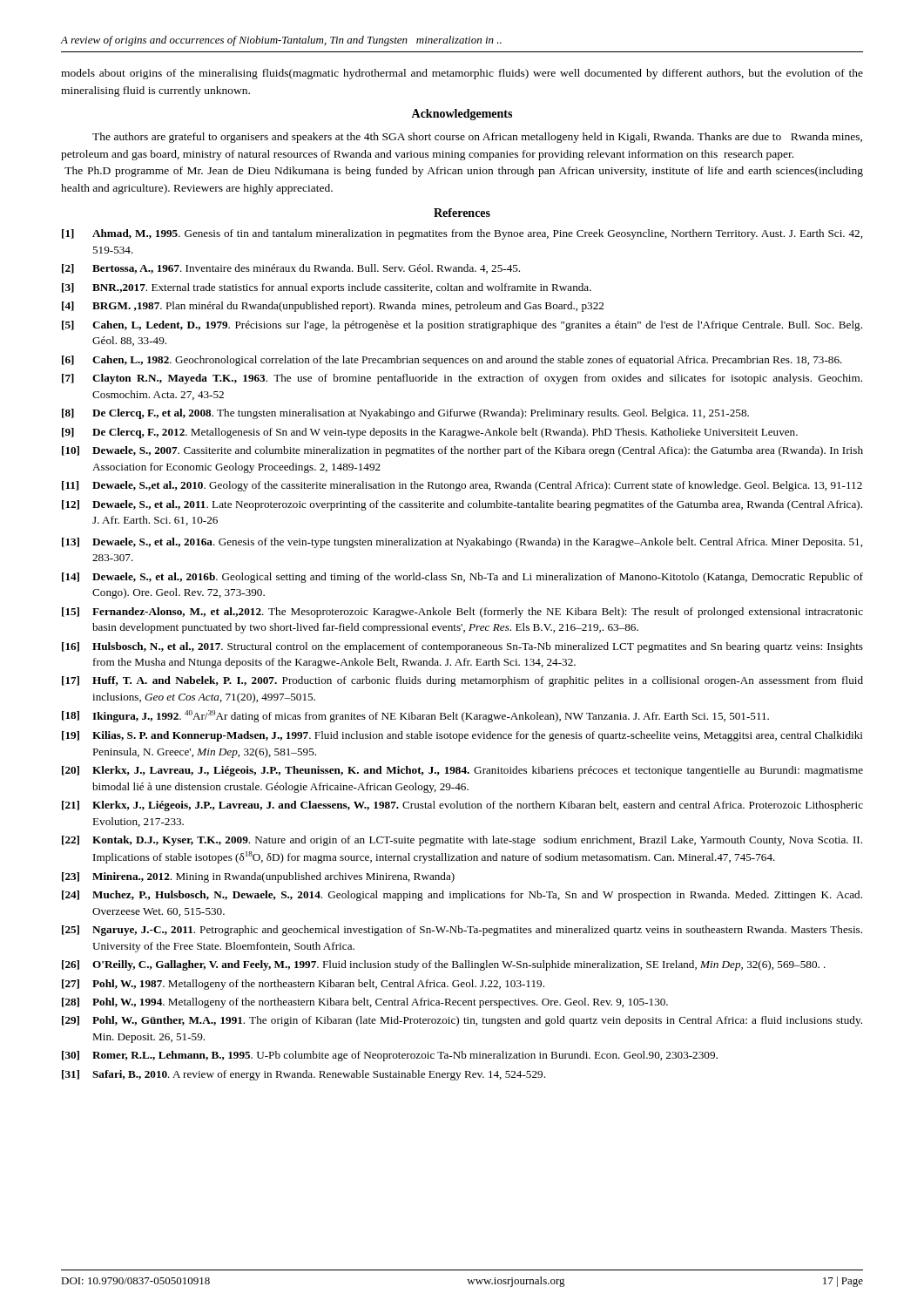The width and height of the screenshot is (924, 1307).
Task: Find the element starting "[27] Pohl, W.,"
Action: [462, 984]
